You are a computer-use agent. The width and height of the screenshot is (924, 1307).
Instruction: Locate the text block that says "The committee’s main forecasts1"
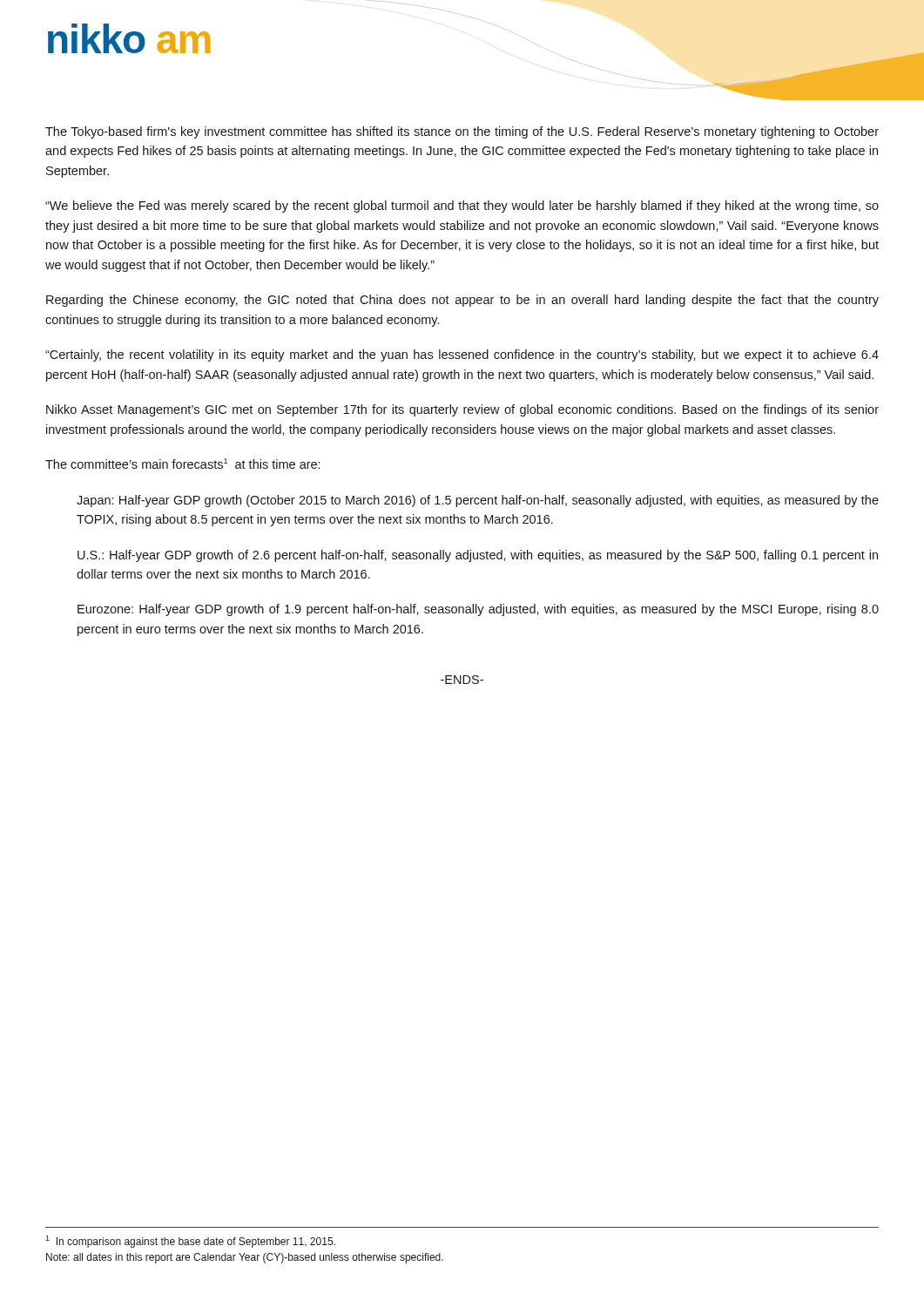183,464
